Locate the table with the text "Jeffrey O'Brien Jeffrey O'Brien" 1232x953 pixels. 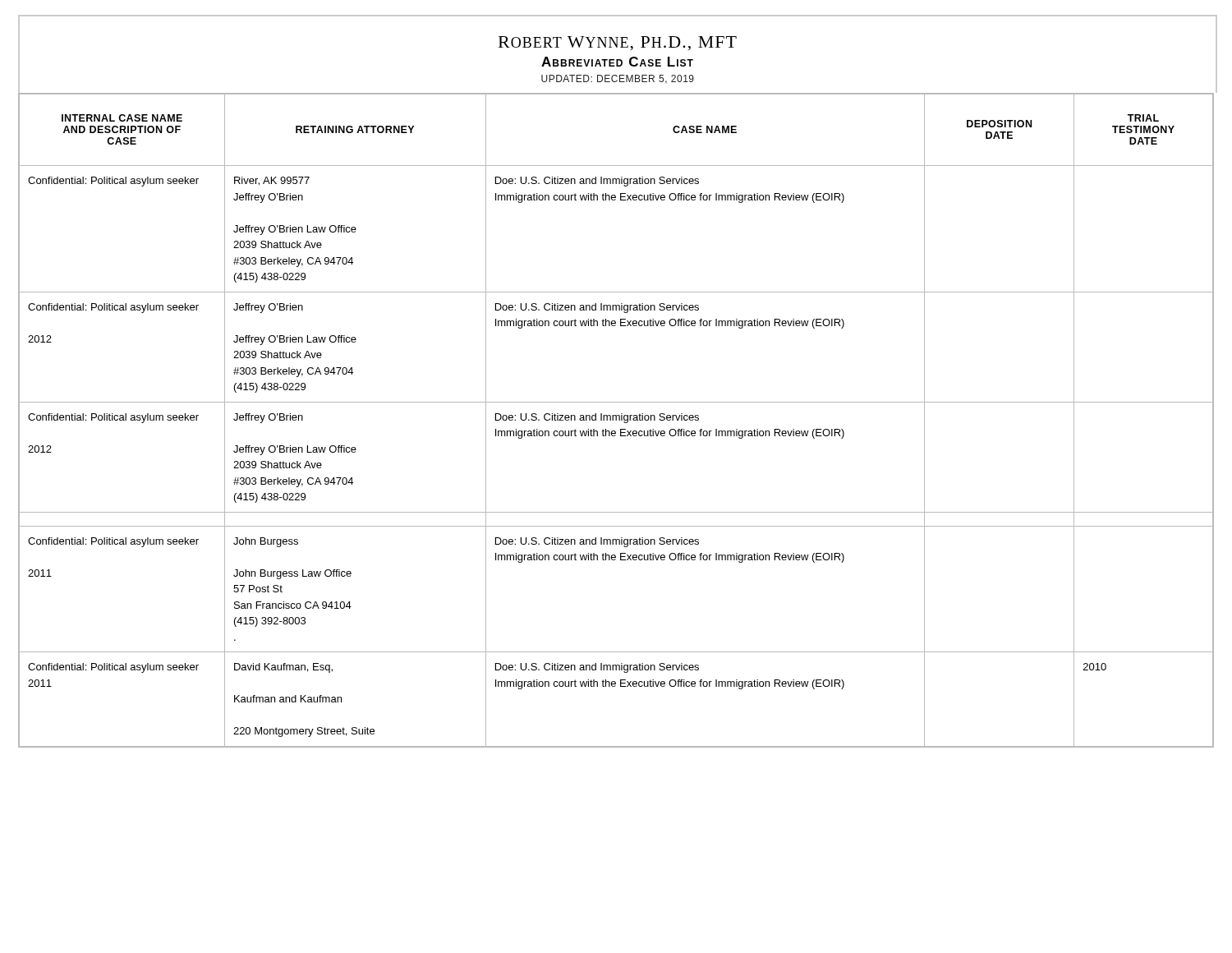coord(616,420)
